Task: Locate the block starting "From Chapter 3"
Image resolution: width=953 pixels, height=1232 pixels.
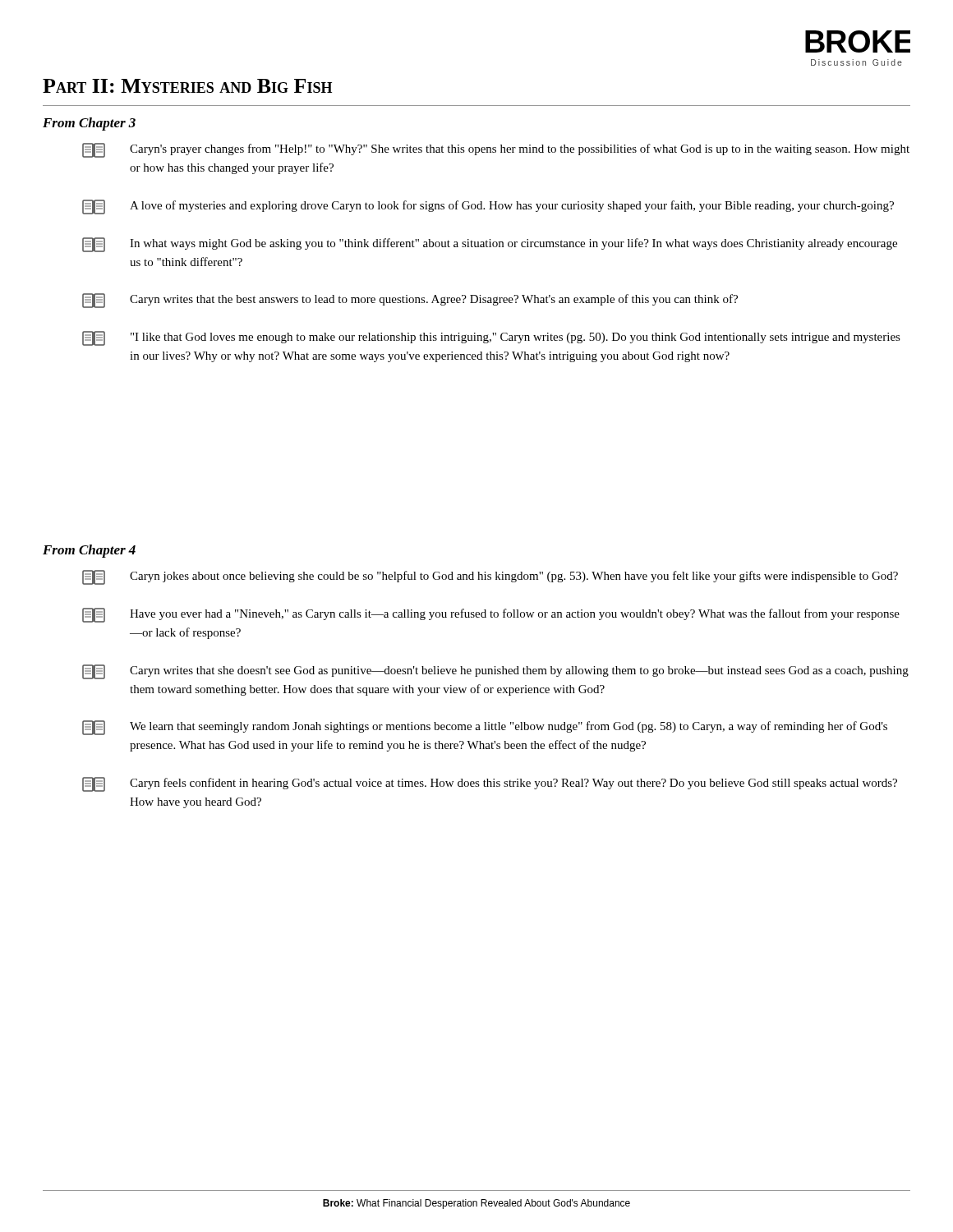Action: (89, 123)
